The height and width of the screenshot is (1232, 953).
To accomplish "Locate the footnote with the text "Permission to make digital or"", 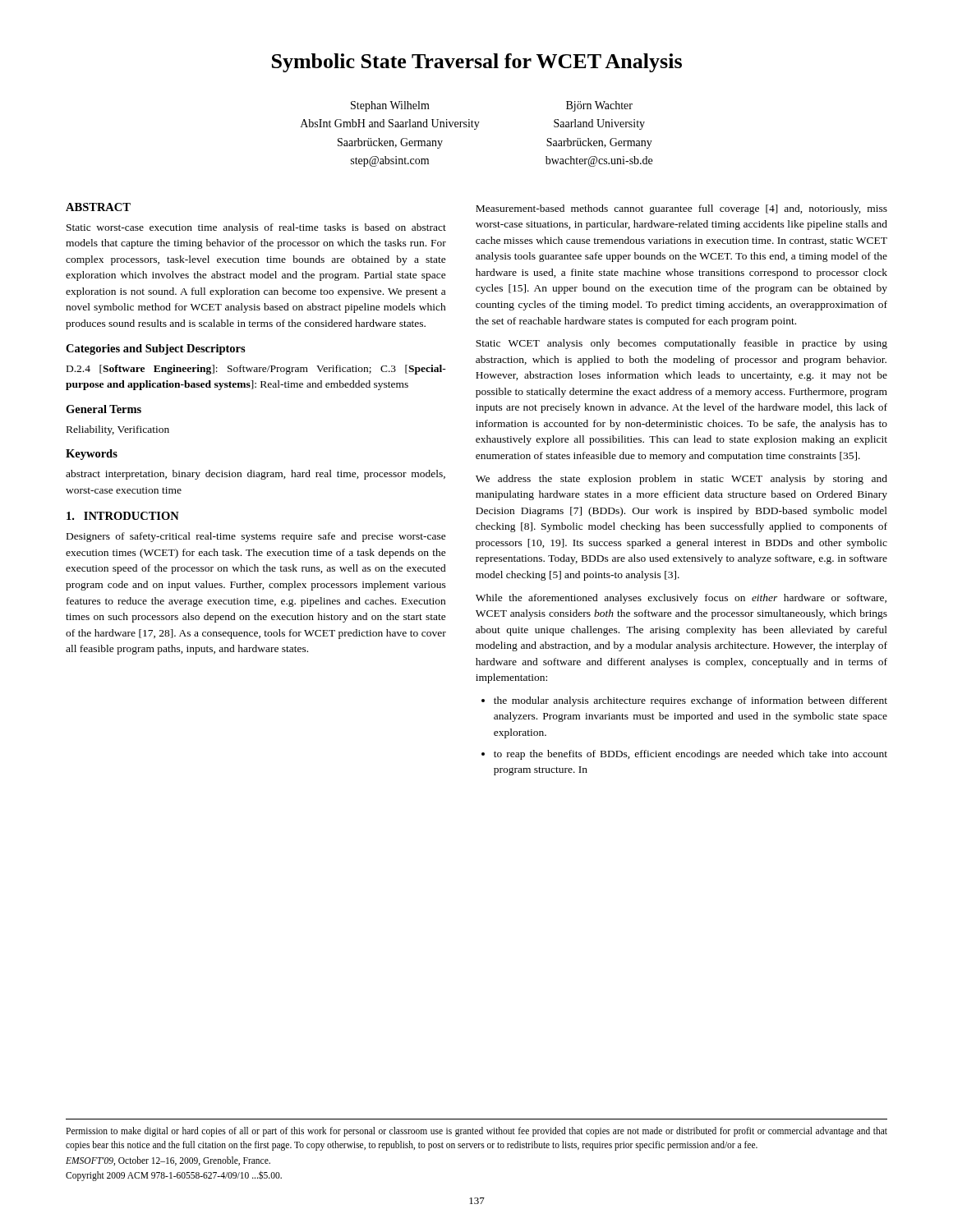I will point(476,1154).
